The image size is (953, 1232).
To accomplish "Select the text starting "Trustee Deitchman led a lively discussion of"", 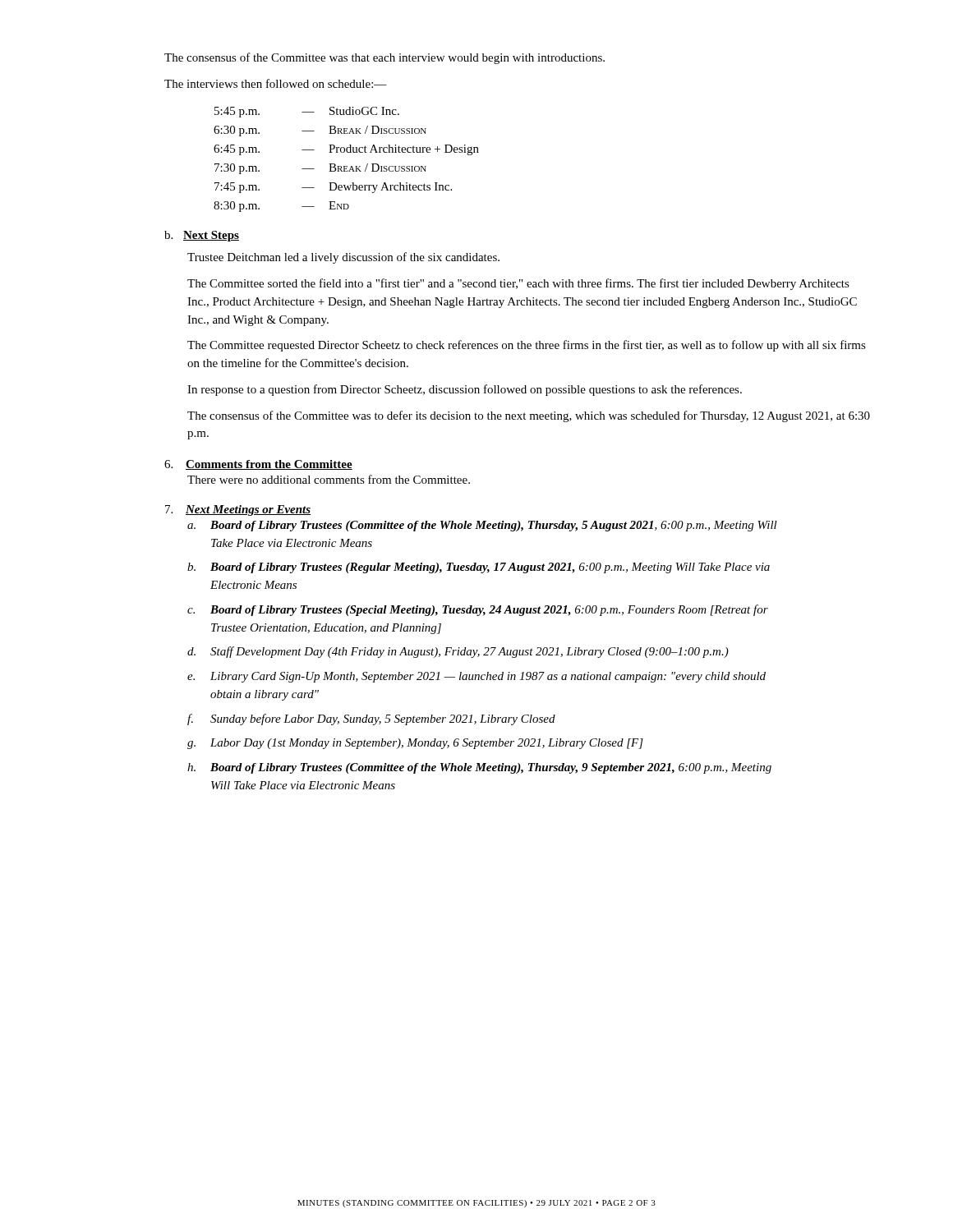I will [x=343, y=258].
